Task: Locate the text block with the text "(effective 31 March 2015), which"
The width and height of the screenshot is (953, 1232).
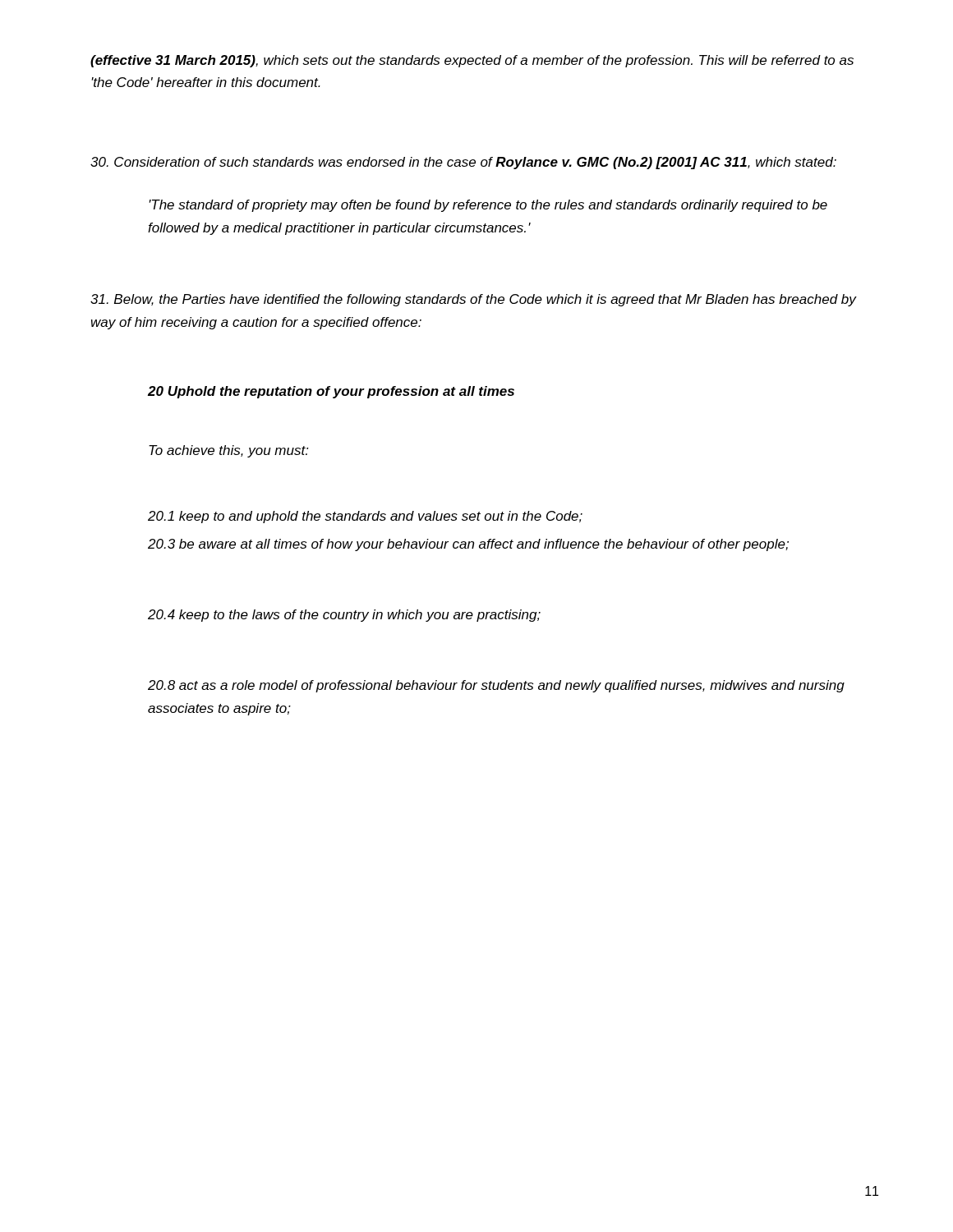Action: pyautogui.click(x=472, y=72)
